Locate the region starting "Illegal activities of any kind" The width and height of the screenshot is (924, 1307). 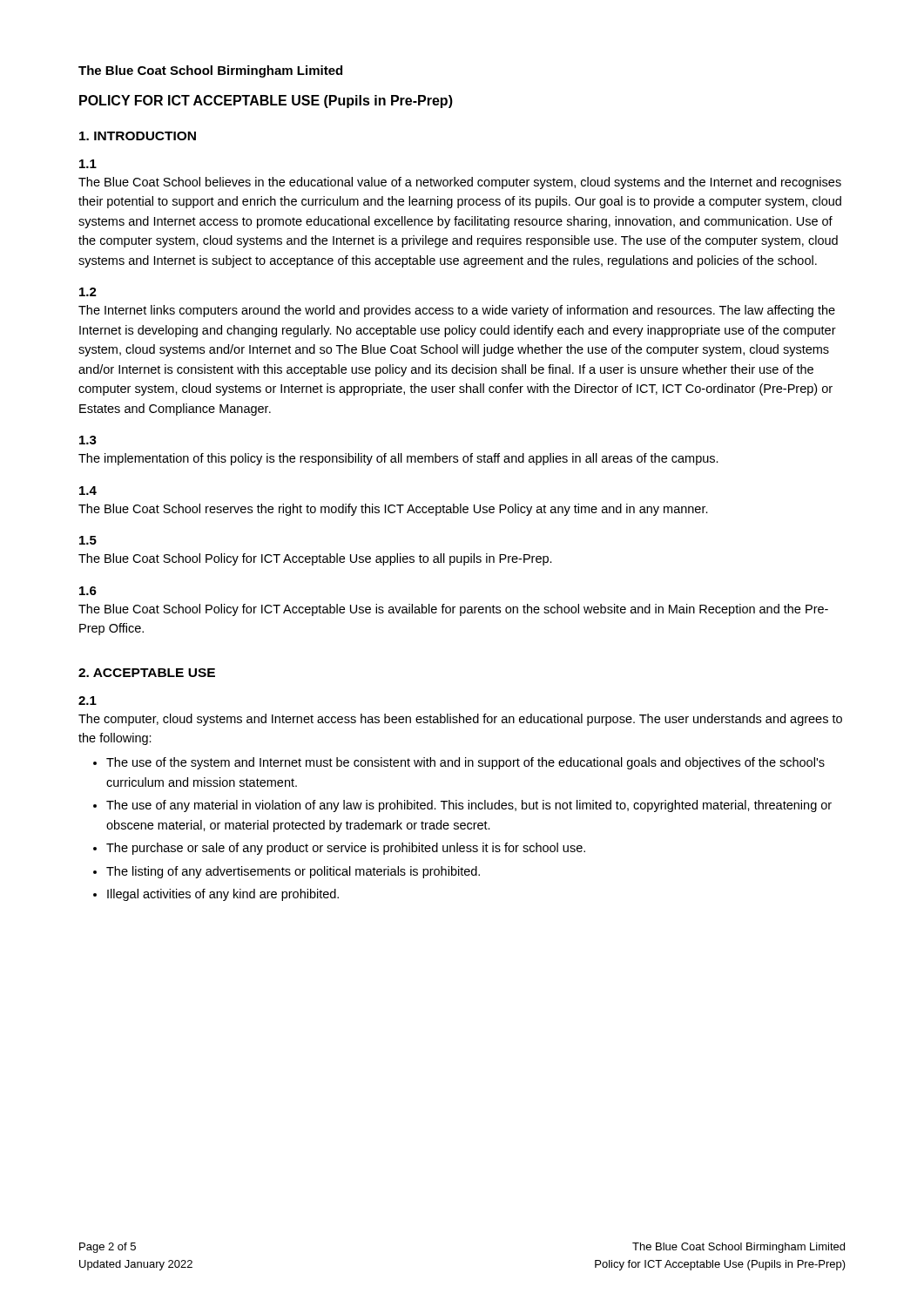pos(223,894)
